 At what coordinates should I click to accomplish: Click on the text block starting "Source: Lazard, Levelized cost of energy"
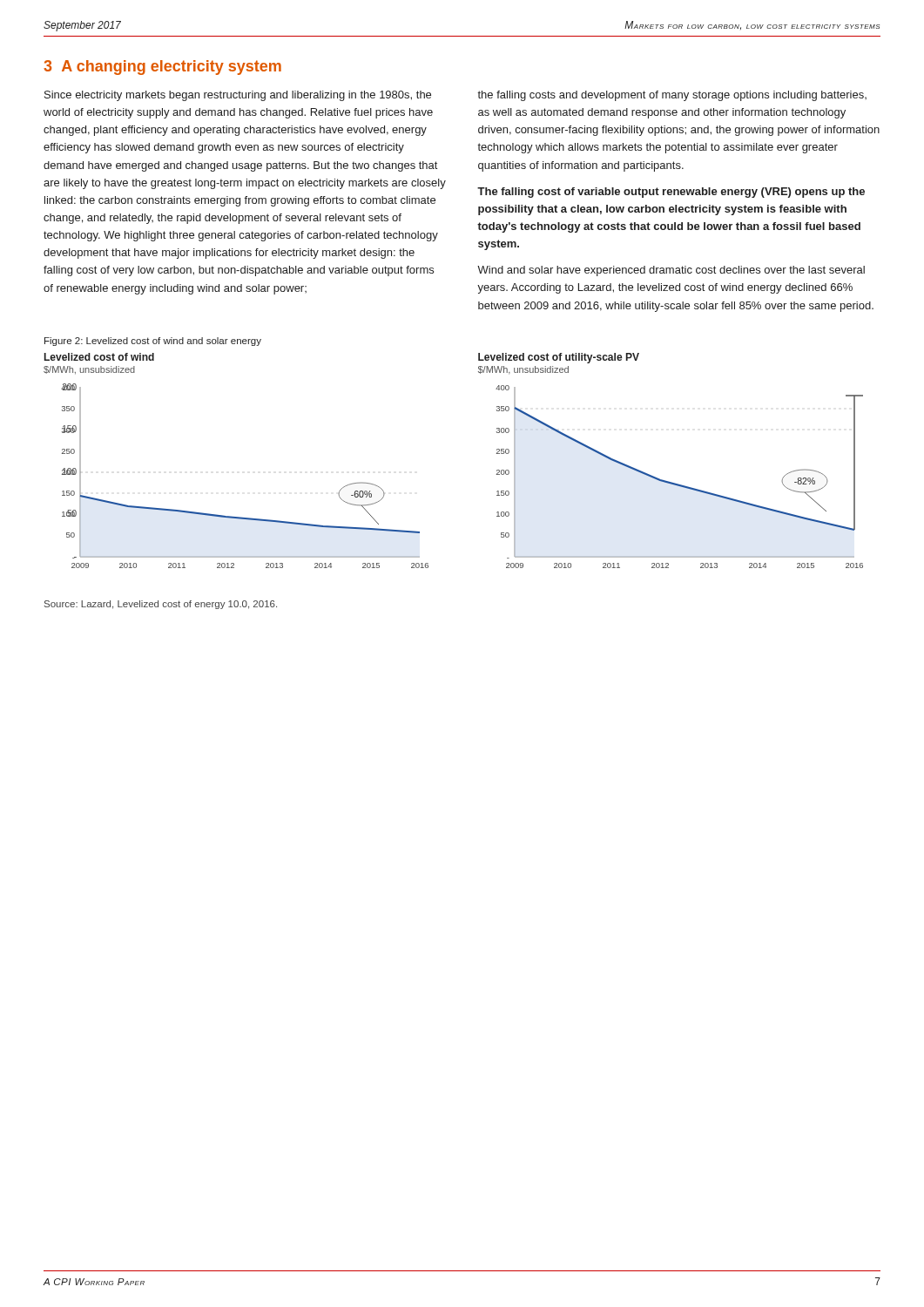pos(161,604)
